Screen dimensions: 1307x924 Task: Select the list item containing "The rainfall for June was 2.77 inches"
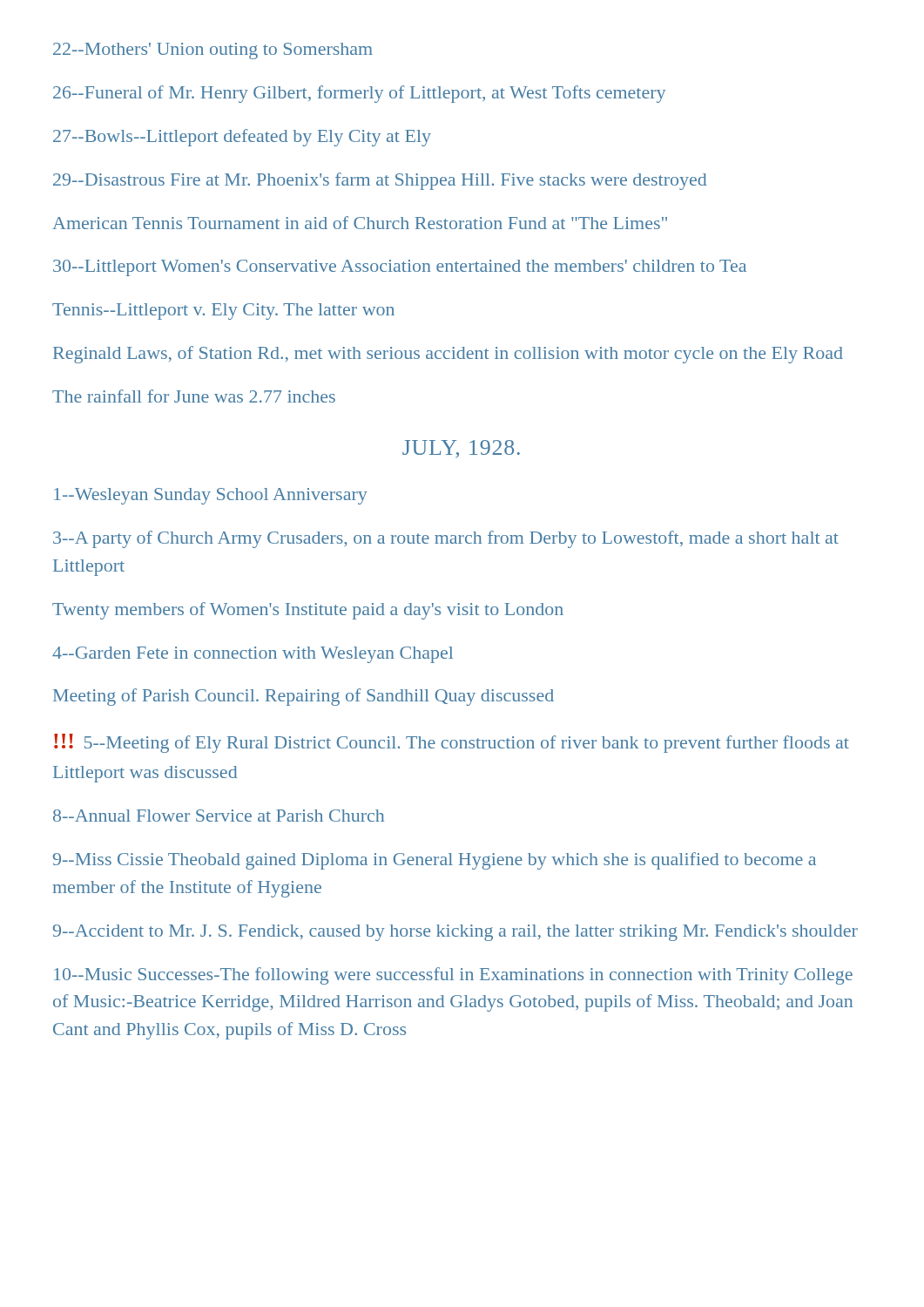[194, 396]
